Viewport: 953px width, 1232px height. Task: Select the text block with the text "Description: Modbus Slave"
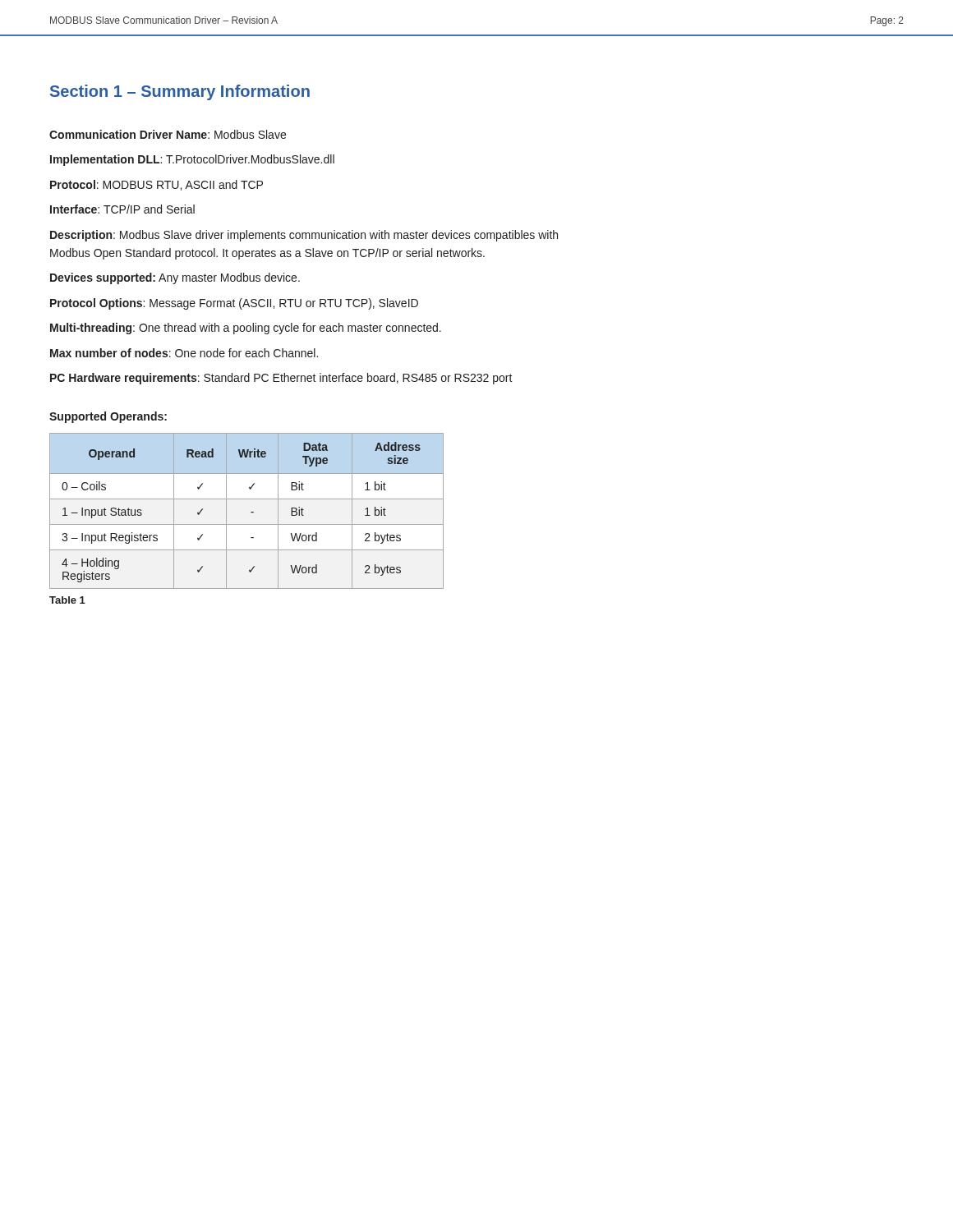304,244
